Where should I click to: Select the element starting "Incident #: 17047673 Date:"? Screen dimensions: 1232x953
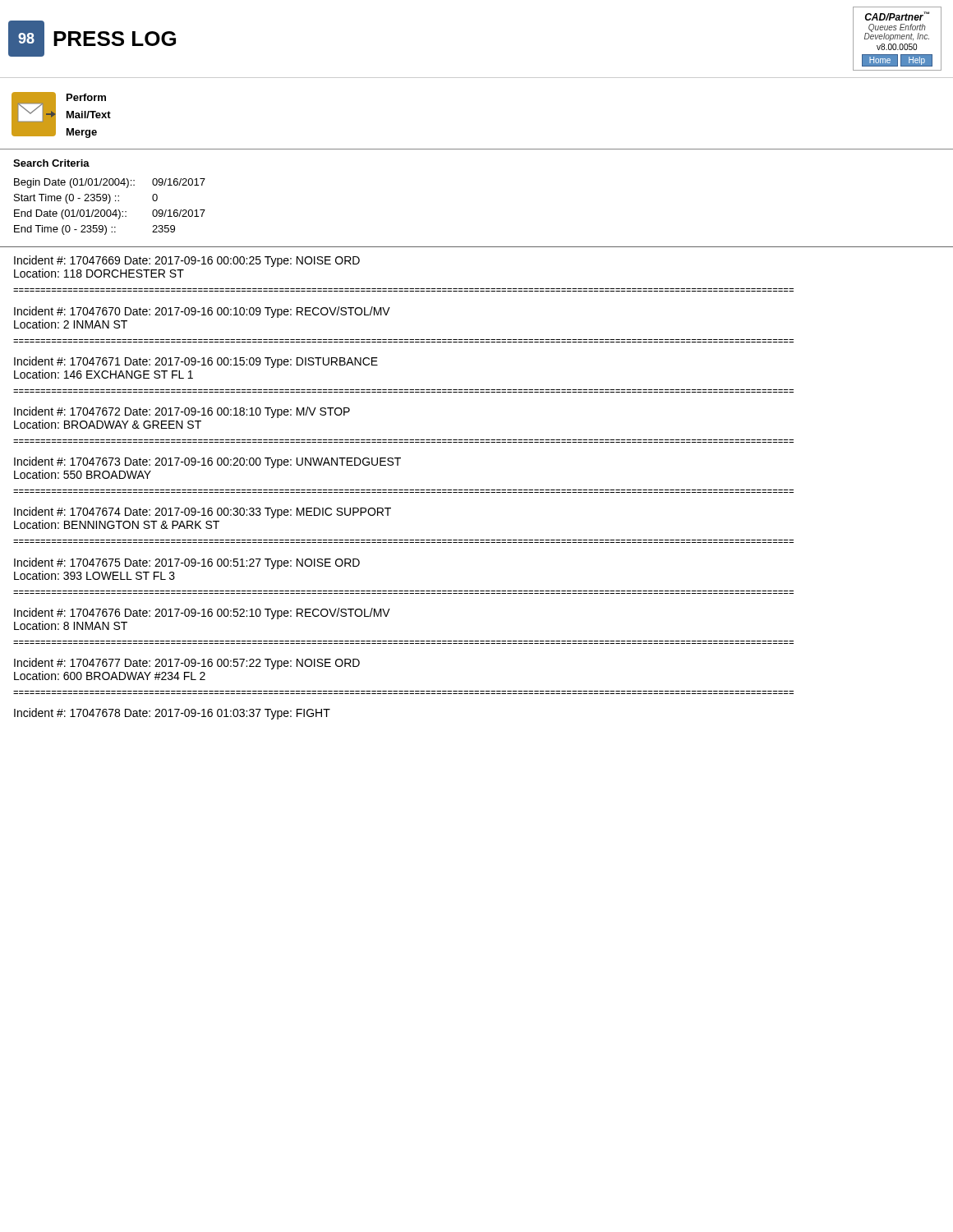pos(207,468)
